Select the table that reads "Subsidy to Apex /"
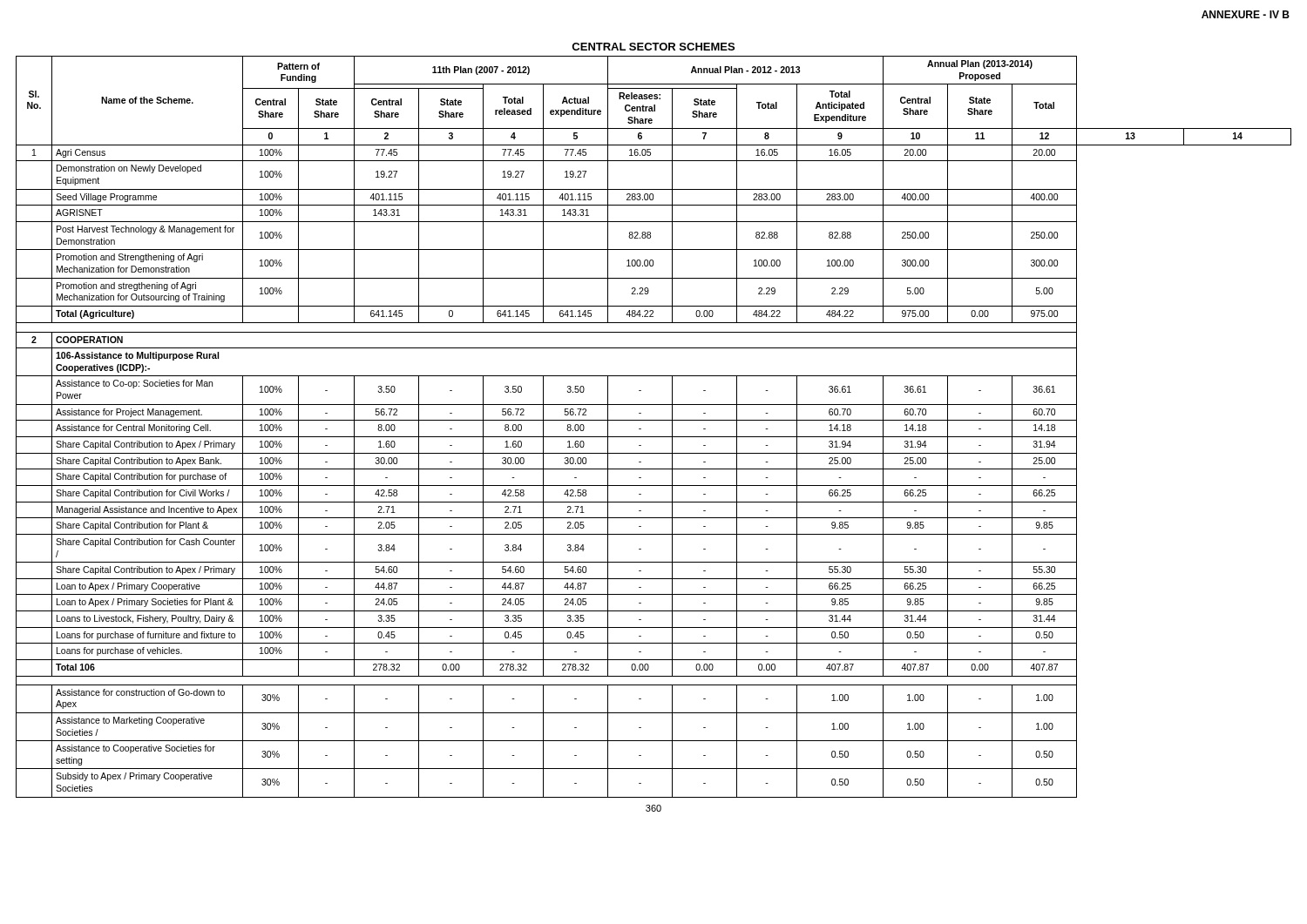Image resolution: width=1307 pixels, height=924 pixels. coord(654,427)
